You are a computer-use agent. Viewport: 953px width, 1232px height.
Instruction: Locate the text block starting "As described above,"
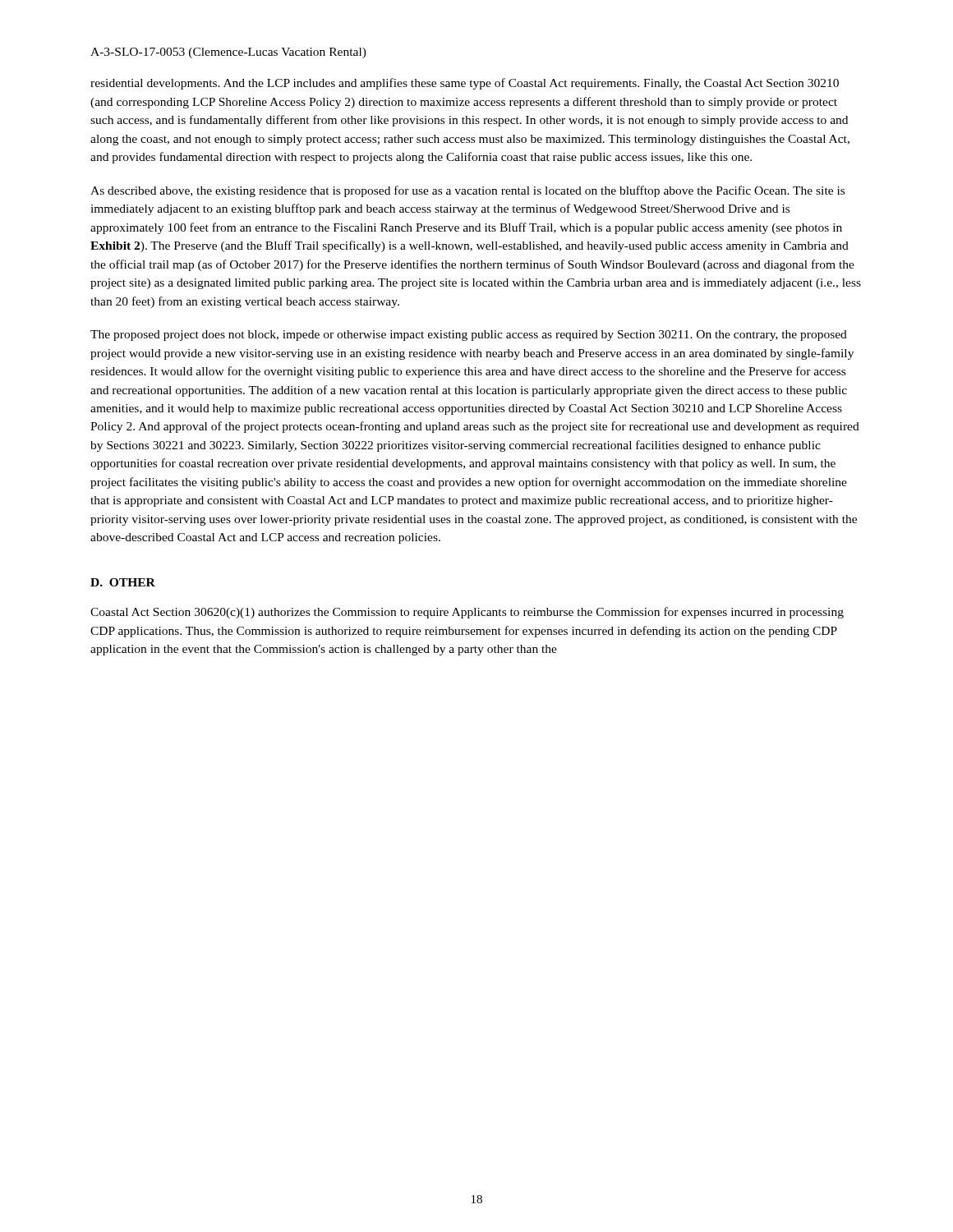(476, 245)
